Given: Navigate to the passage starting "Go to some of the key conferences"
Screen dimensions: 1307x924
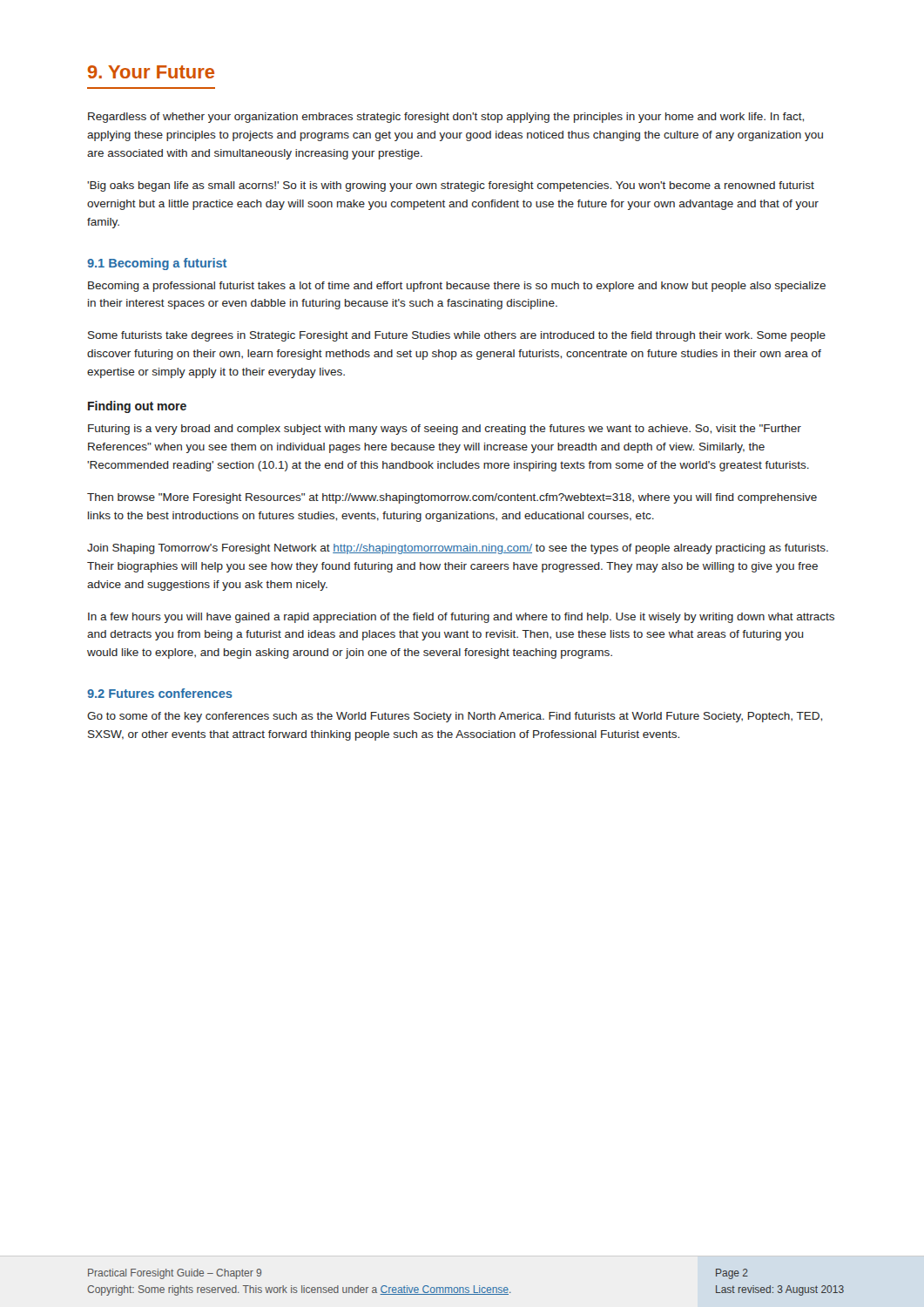Looking at the screenshot, I should 455,725.
